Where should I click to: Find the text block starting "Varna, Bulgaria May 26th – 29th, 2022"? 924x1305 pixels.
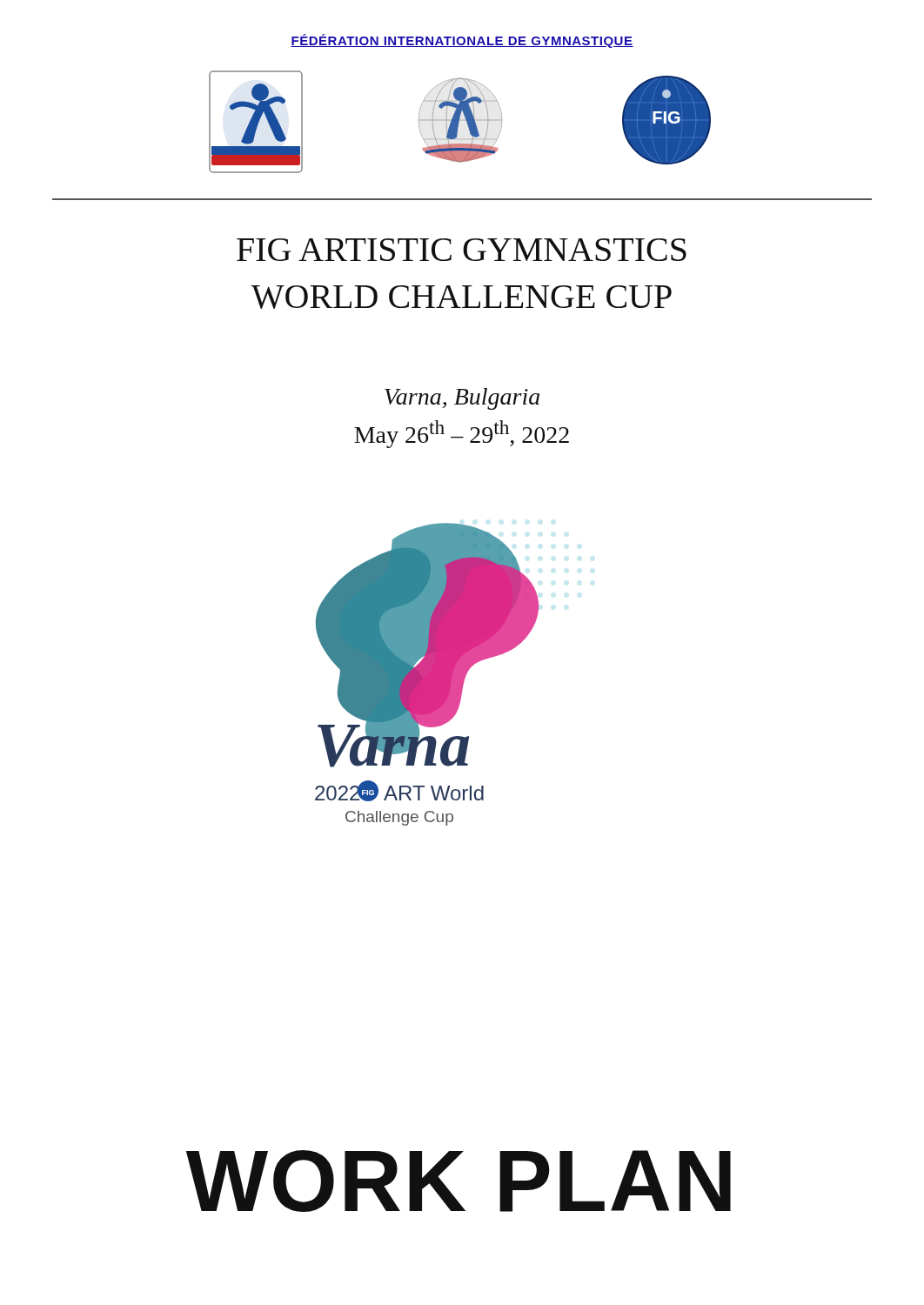click(462, 416)
